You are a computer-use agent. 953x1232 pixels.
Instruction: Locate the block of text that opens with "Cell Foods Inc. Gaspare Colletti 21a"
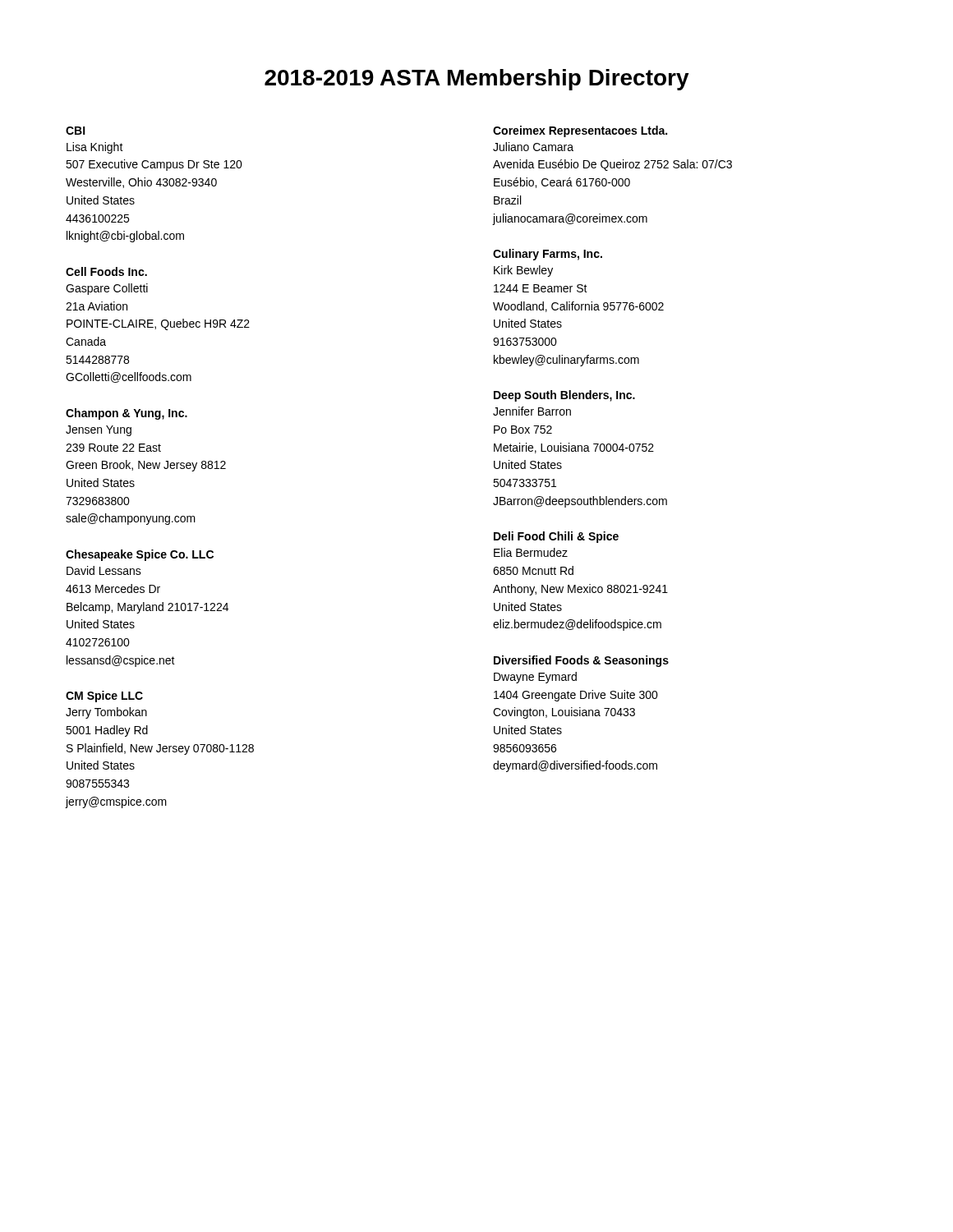click(x=106, y=271)
